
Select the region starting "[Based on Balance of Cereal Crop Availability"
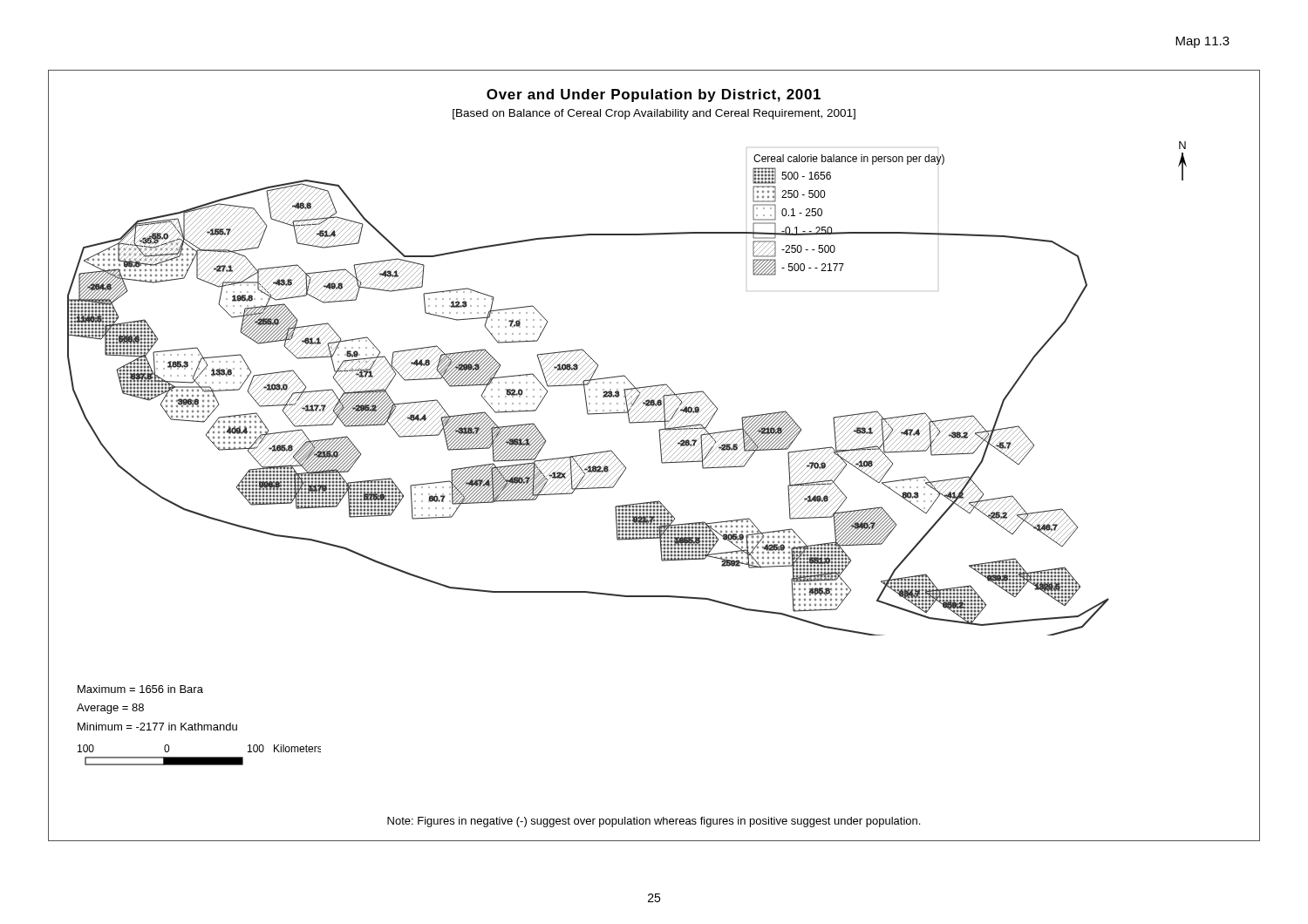tap(654, 113)
